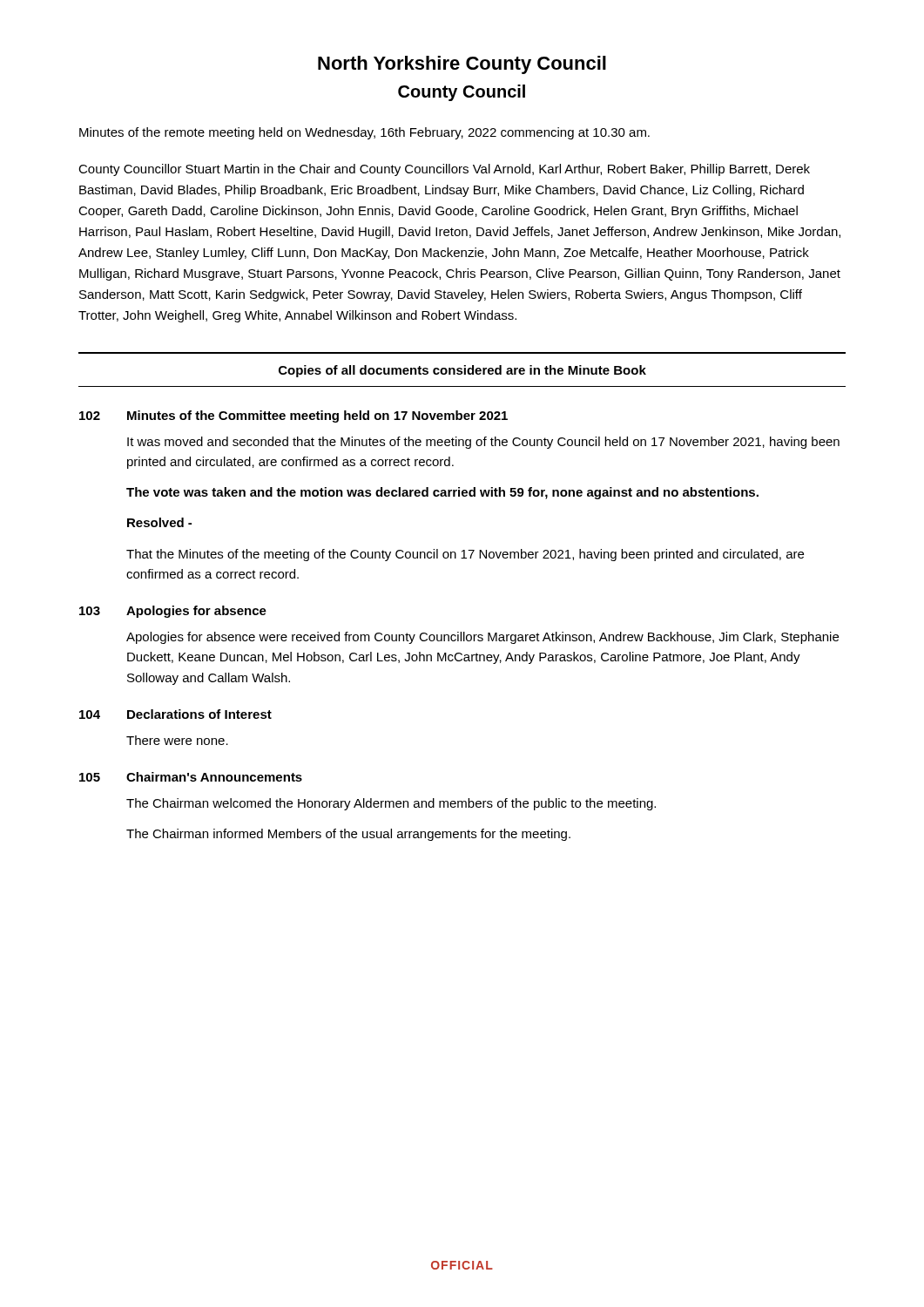The image size is (924, 1307).
Task: Navigate to the text block starting "104 Declarations of Interest"
Action: point(175,714)
